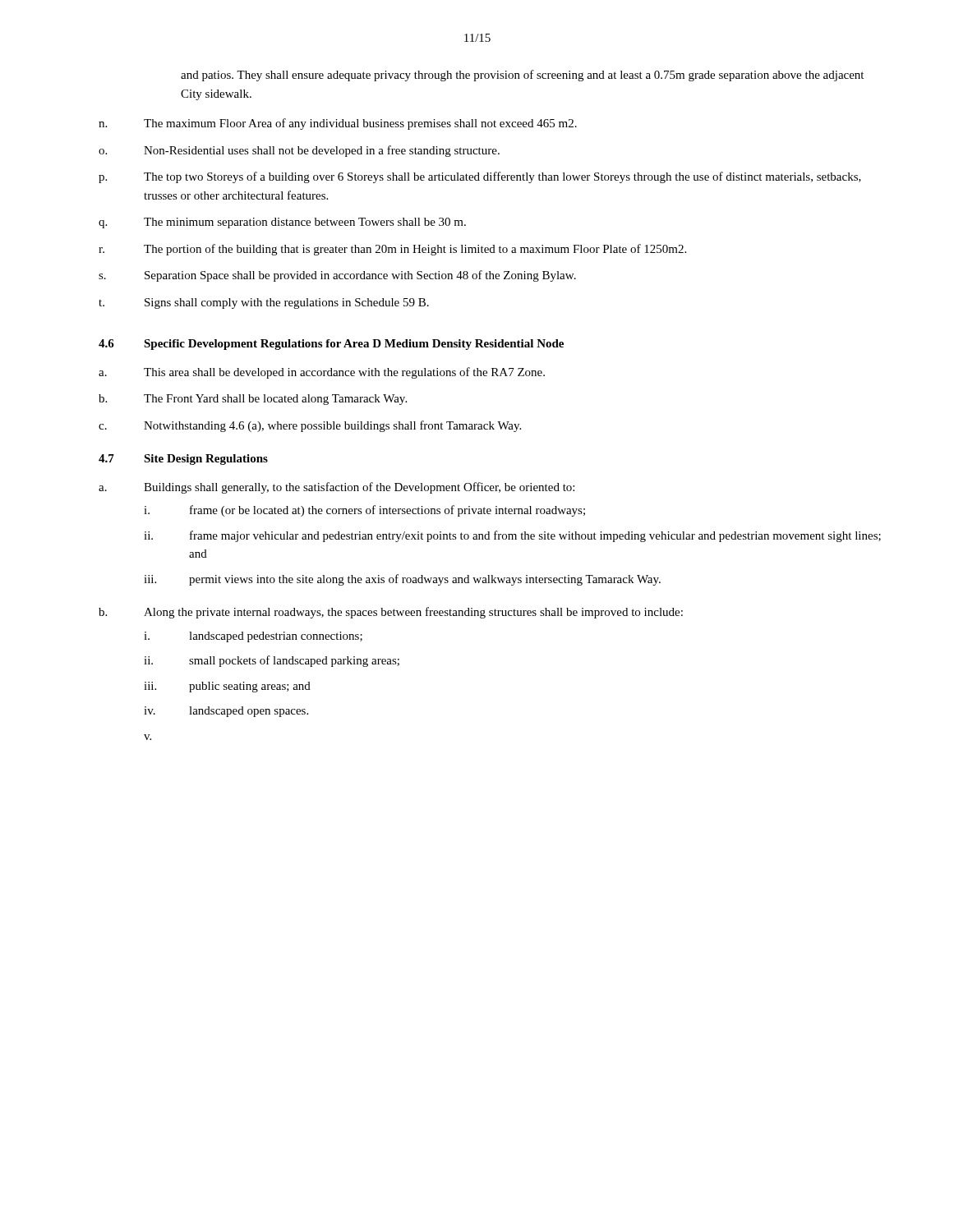The width and height of the screenshot is (954, 1232).
Task: Point to the block beginning "t. Signs shall comply with"
Action: [x=264, y=303]
